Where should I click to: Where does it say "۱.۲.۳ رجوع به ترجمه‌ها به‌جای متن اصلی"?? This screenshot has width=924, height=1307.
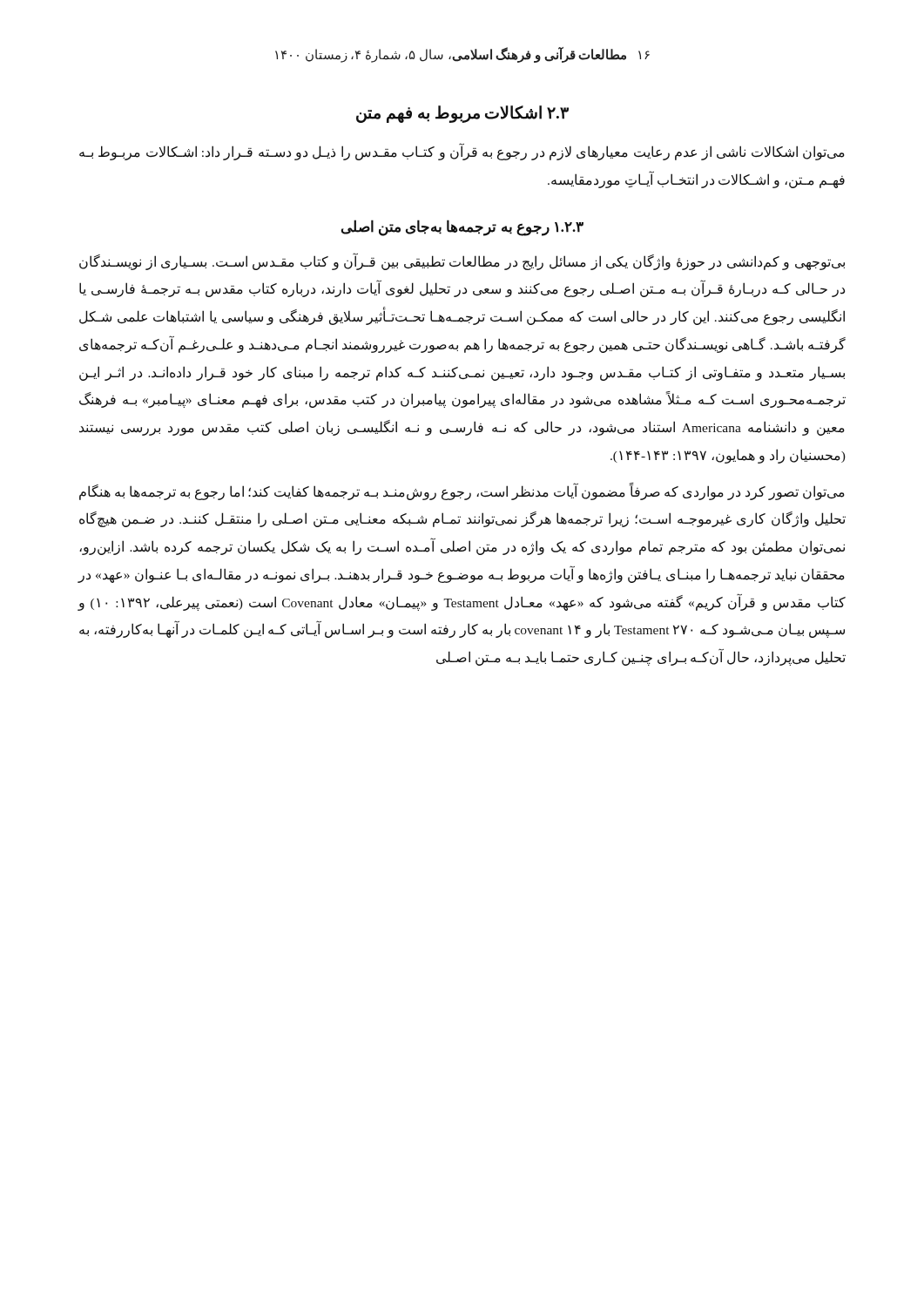click(462, 227)
